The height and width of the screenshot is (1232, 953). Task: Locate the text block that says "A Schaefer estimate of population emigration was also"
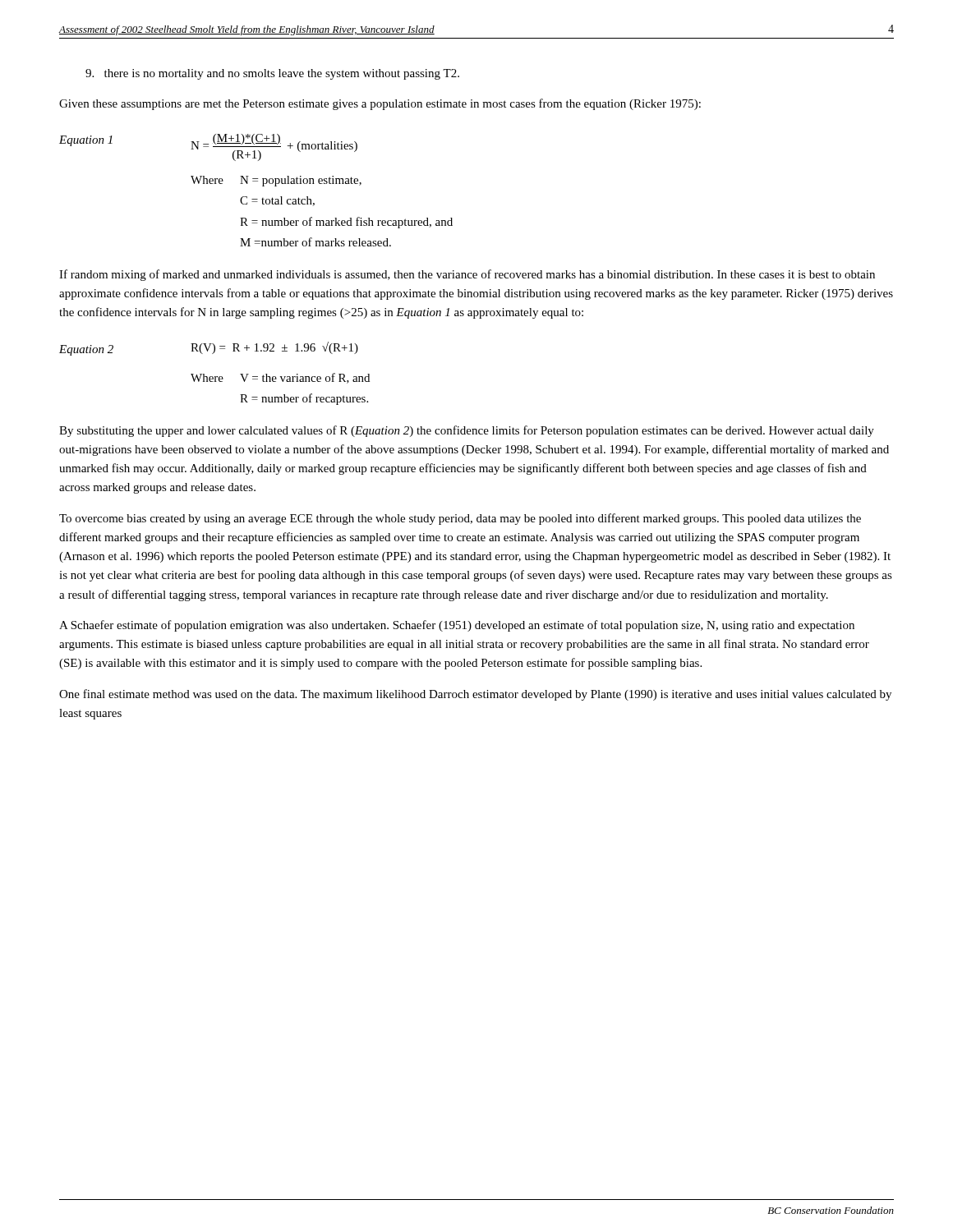tap(464, 644)
